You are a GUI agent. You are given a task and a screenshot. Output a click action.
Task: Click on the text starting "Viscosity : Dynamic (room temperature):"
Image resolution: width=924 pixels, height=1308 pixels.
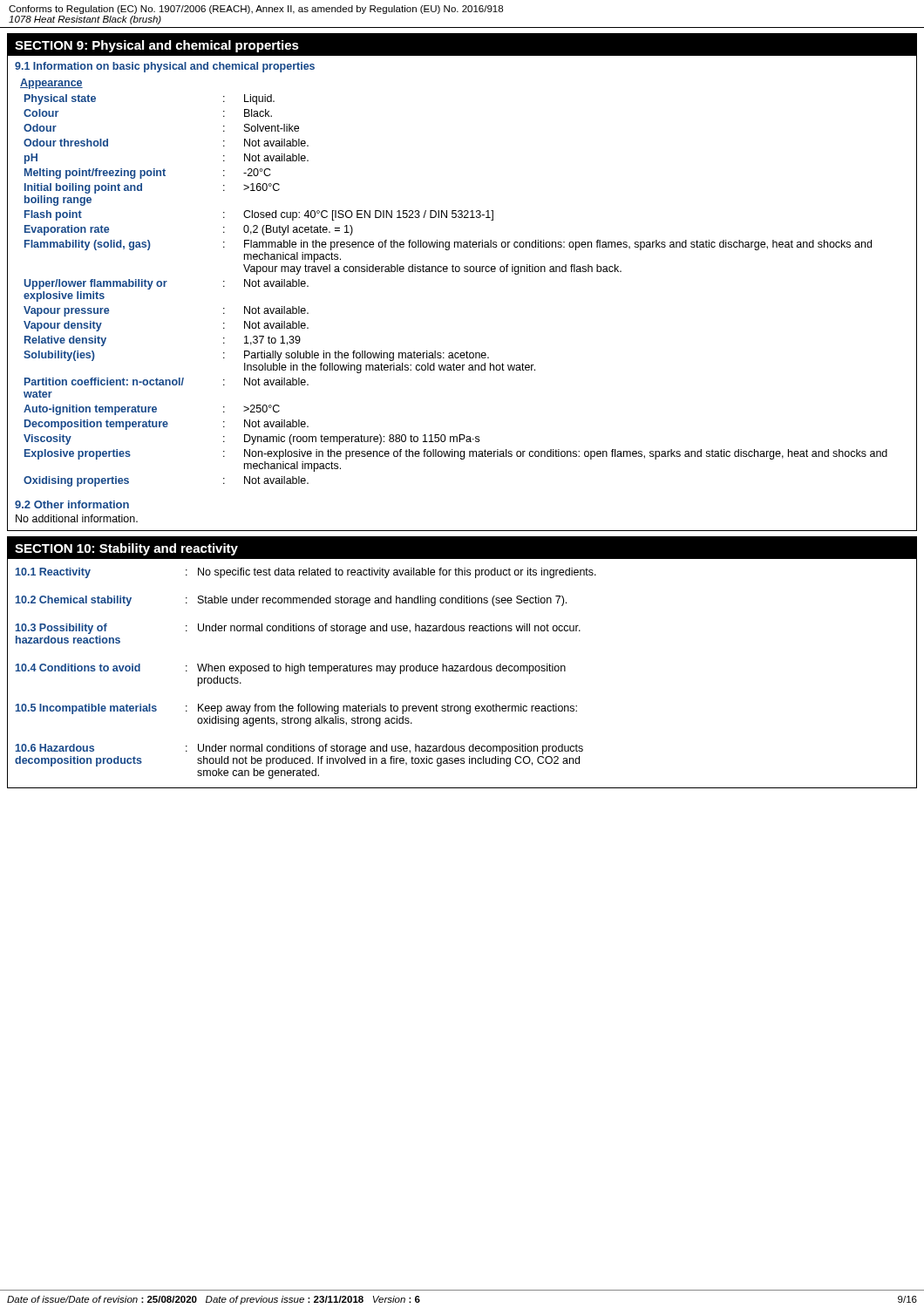coord(462,438)
